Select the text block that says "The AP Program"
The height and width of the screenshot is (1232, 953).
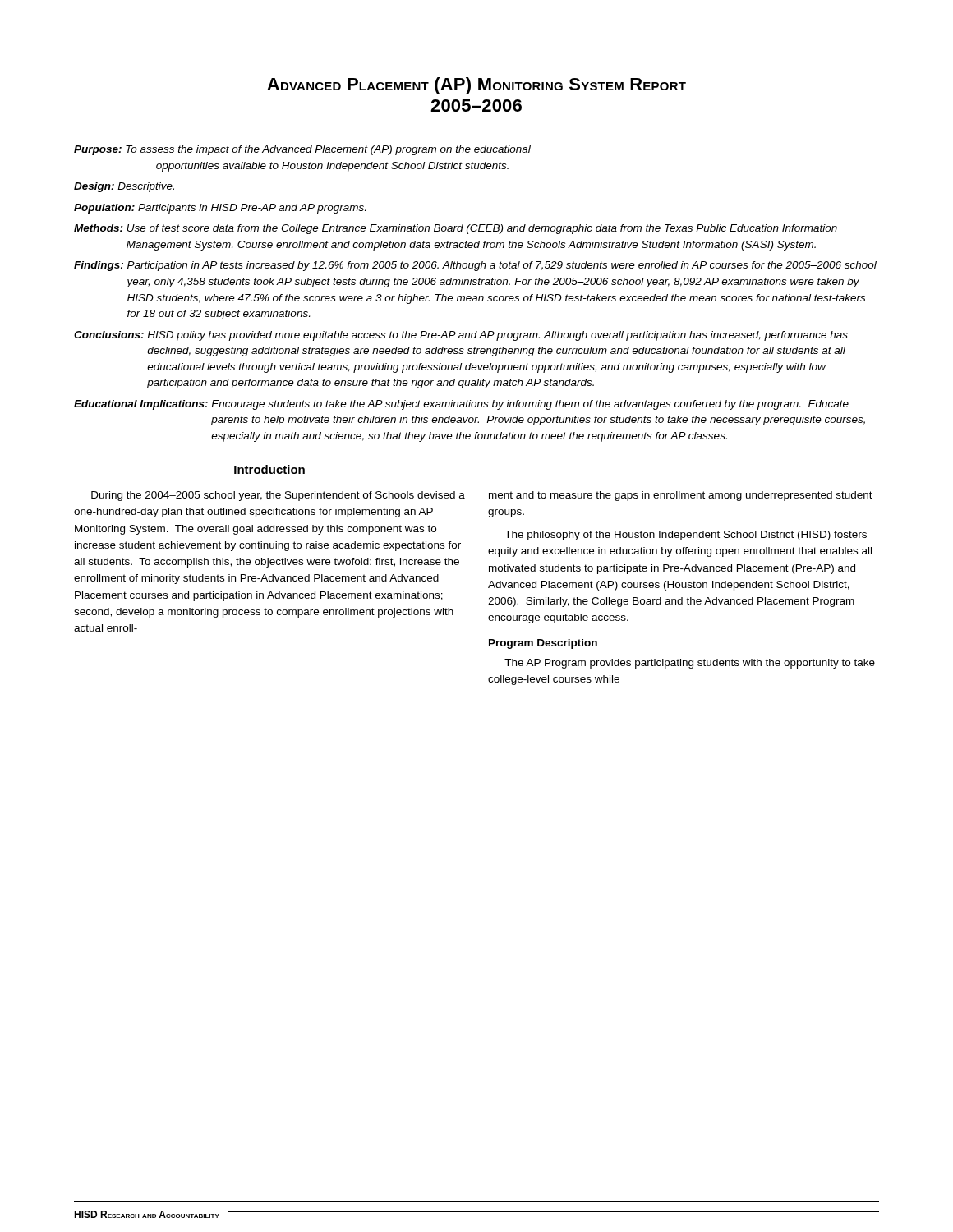[x=684, y=671]
